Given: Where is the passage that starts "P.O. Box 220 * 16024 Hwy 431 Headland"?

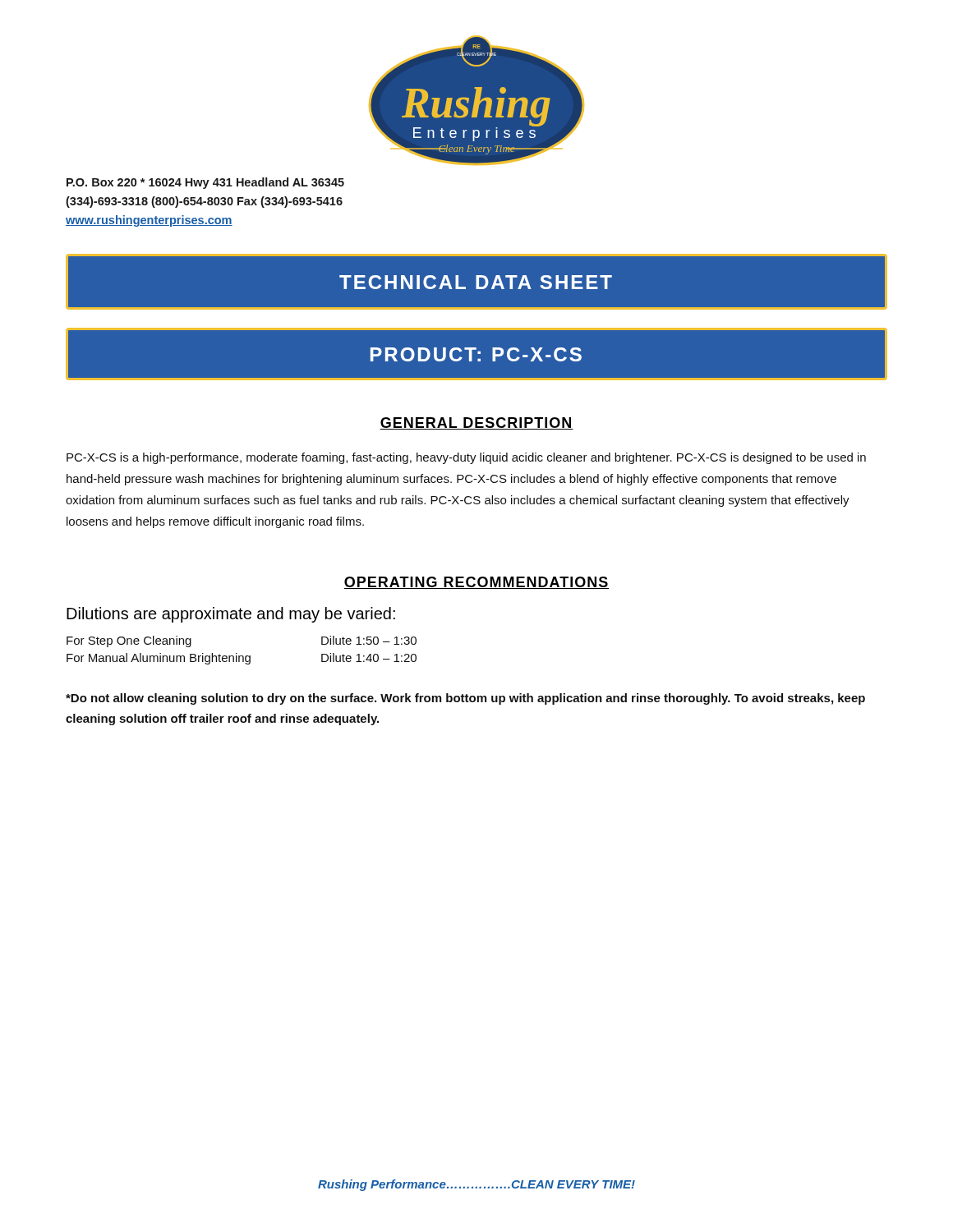Looking at the screenshot, I should click(205, 183).
